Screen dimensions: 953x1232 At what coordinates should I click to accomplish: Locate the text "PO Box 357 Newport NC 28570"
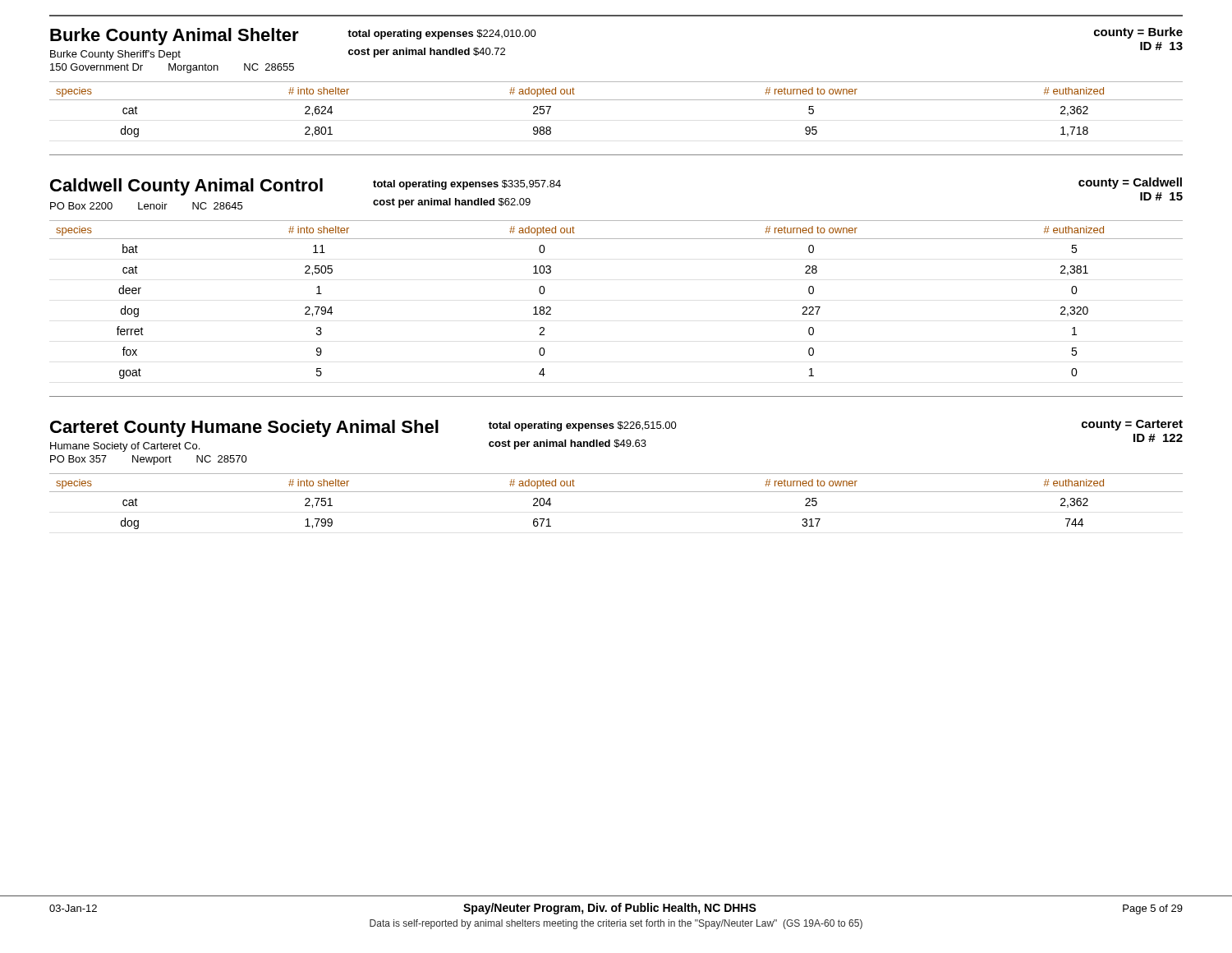(148, 459)
